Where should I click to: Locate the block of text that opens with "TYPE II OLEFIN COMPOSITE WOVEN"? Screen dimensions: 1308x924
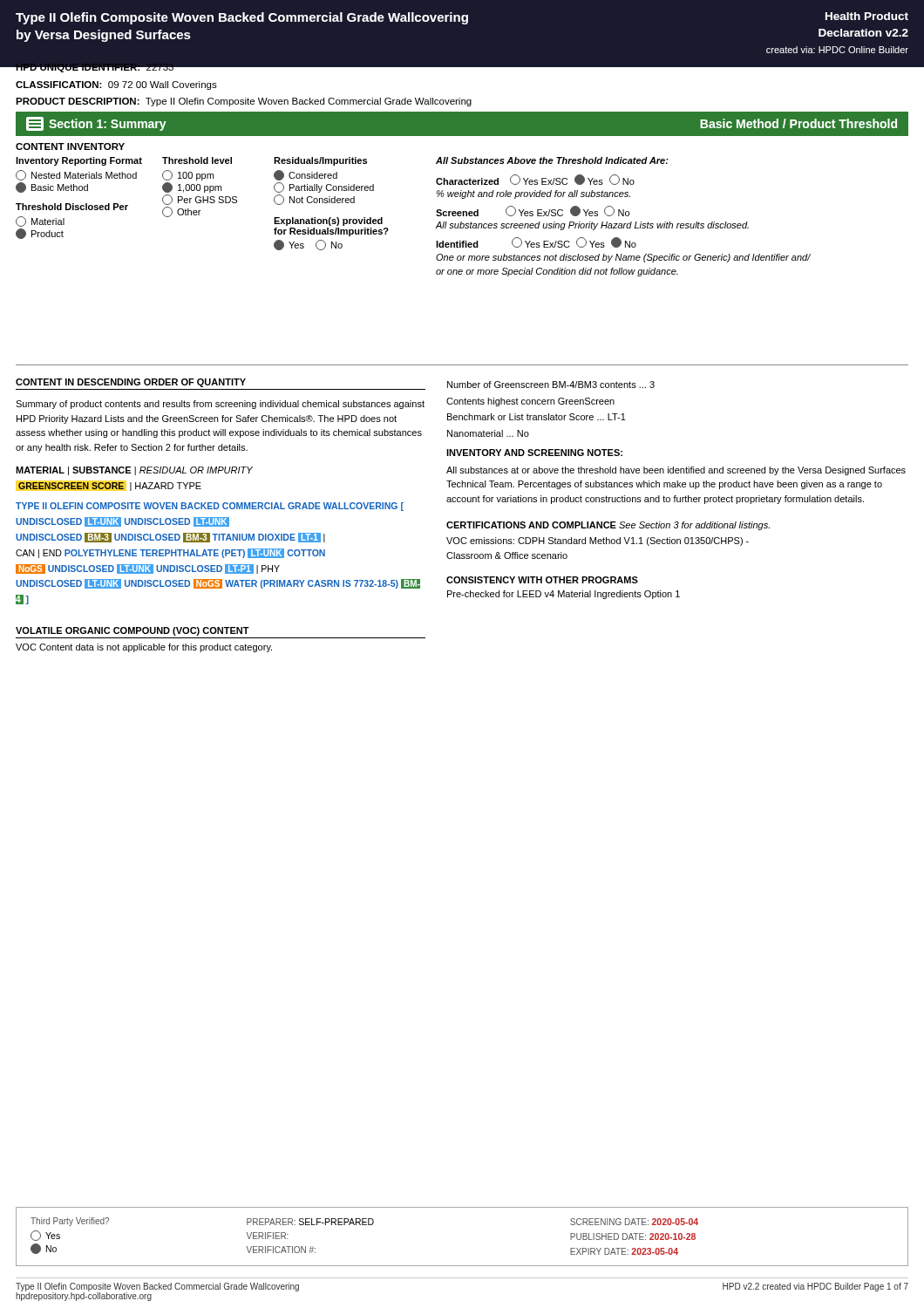pyautogui.click(x=218, y=553)
